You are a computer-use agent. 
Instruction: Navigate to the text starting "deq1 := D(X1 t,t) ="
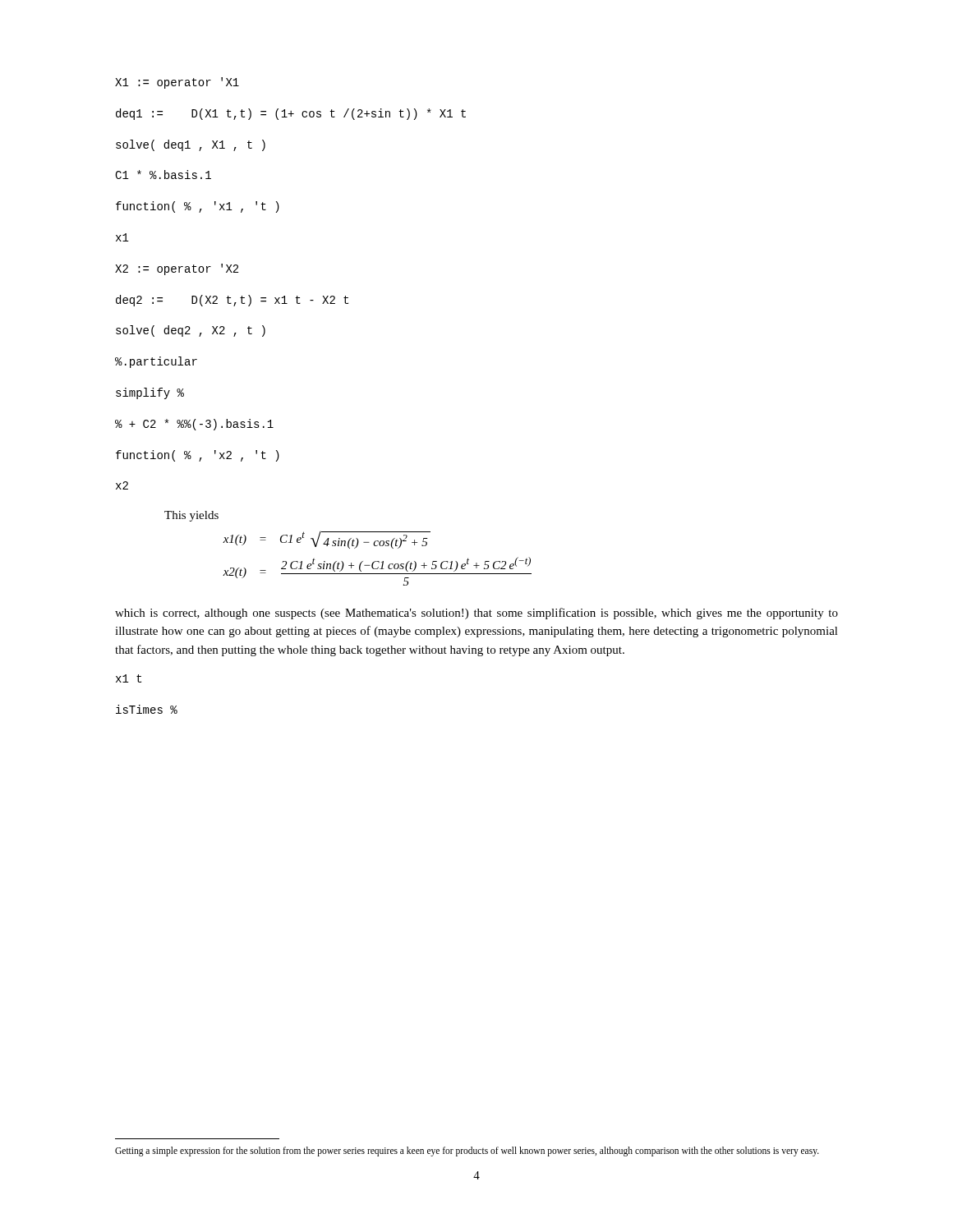[291, 114]
